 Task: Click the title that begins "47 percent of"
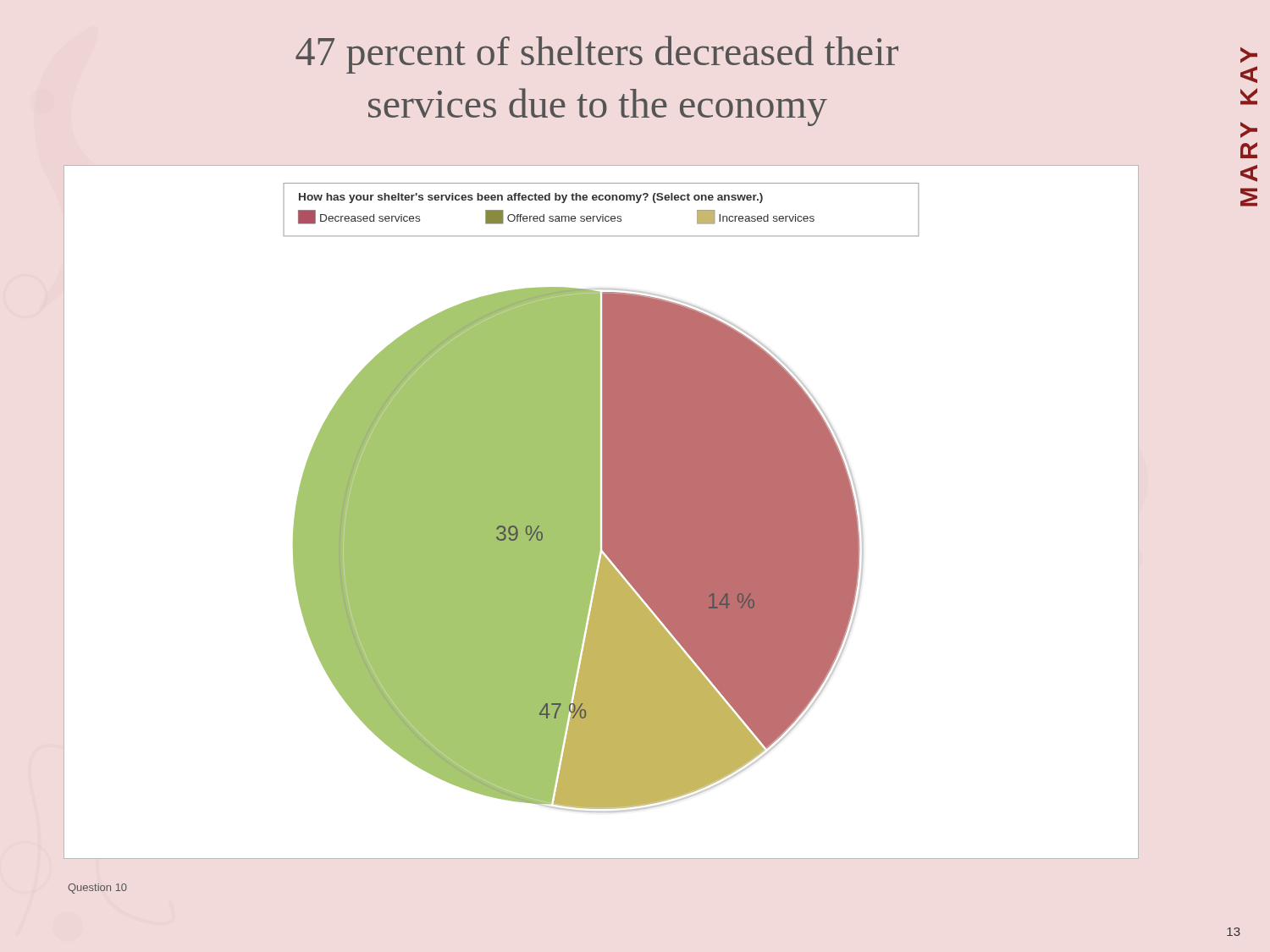pyautogui.click(x=597, y=78)
